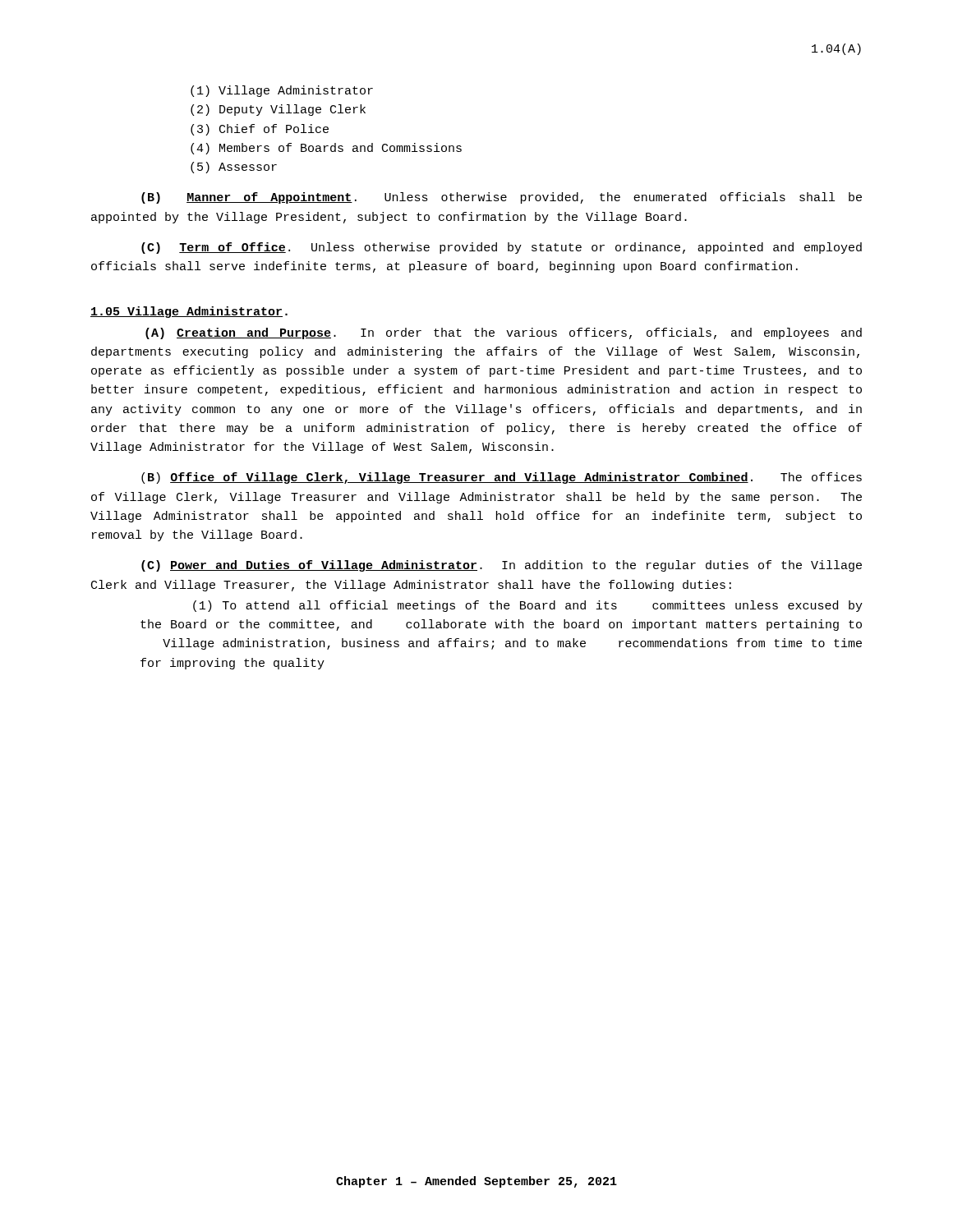
Task: Find the text block containing "(B) Office of Village Clerk, Village"
Action: point(476,507)
